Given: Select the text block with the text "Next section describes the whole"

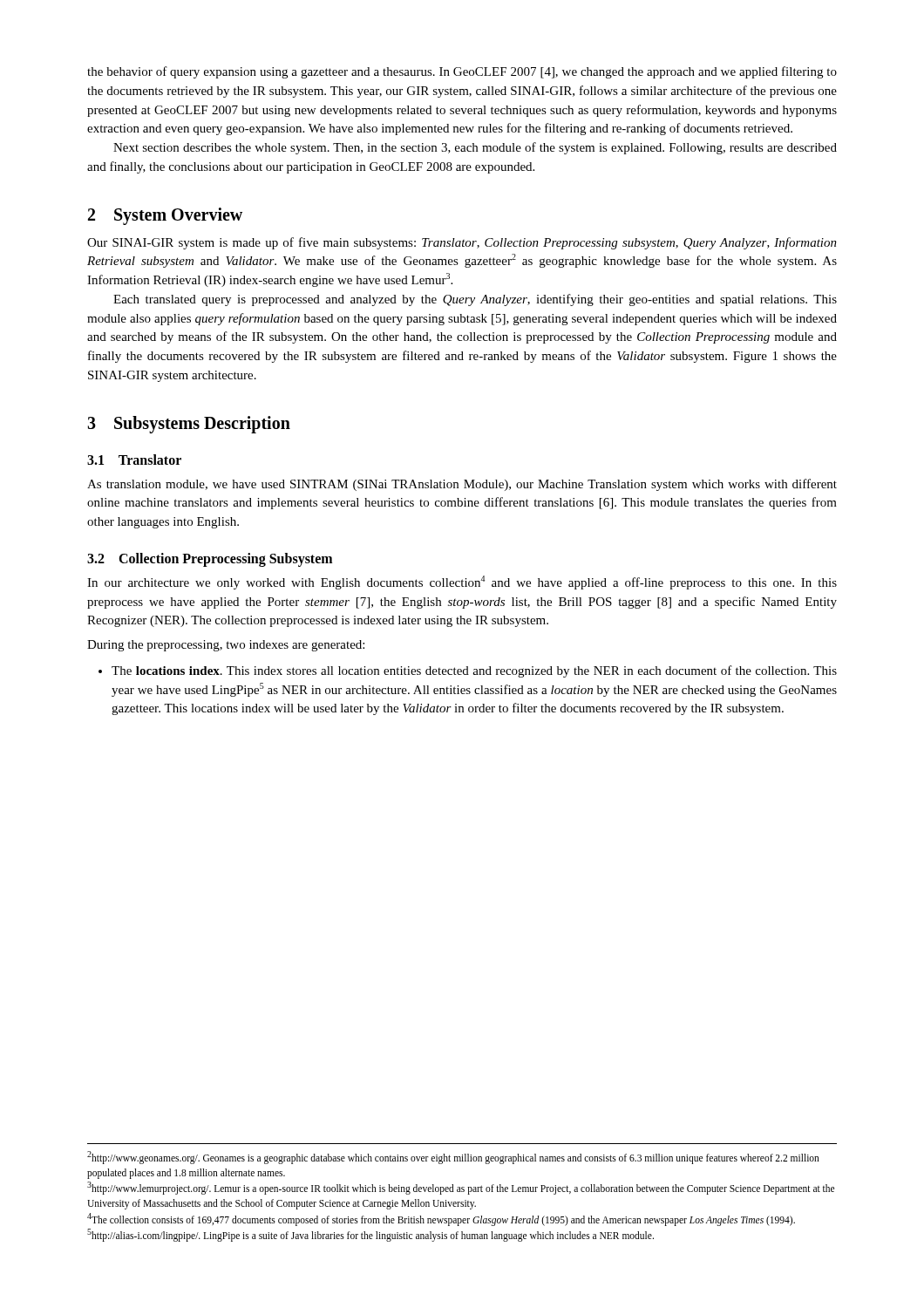Looking at the screenshot, I should pos(462,158).
